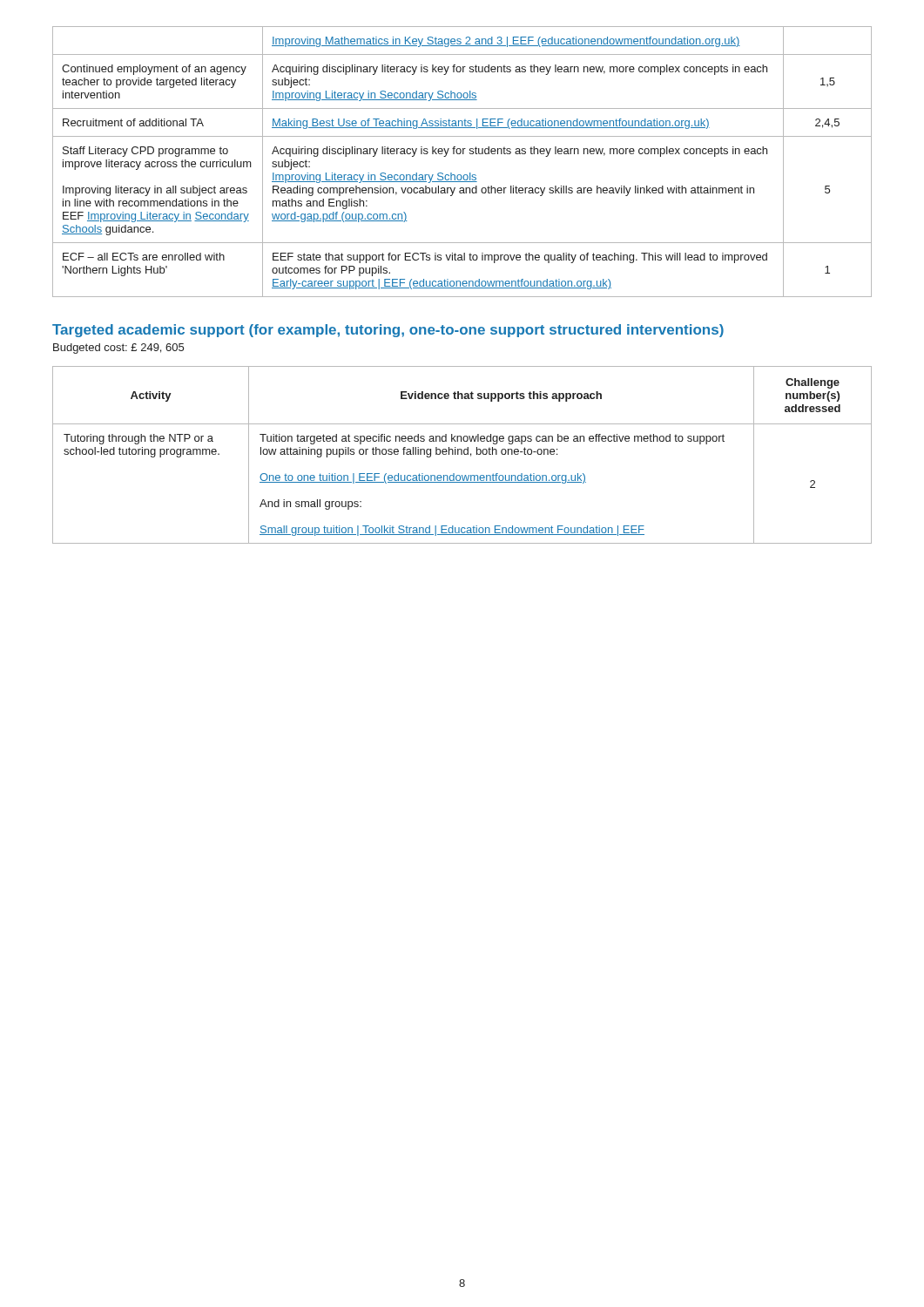The width and height of the screenshot is (924, 1307).
Task: Locate the text containing "Budgeted cost: £ 249, 605"
Action: coord(118,347)
